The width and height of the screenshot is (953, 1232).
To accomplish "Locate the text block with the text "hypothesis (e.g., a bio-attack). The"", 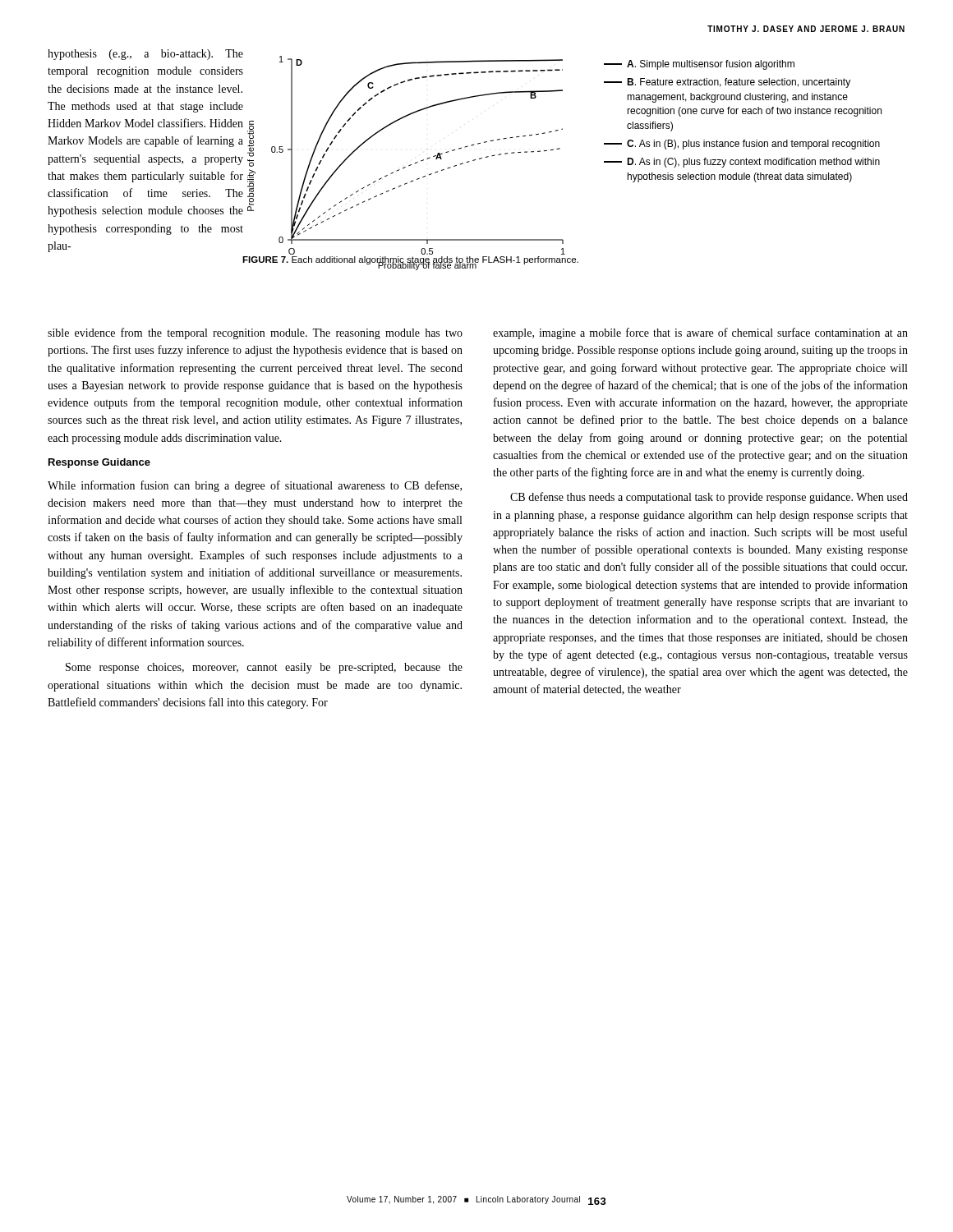I will coord(145,150).
